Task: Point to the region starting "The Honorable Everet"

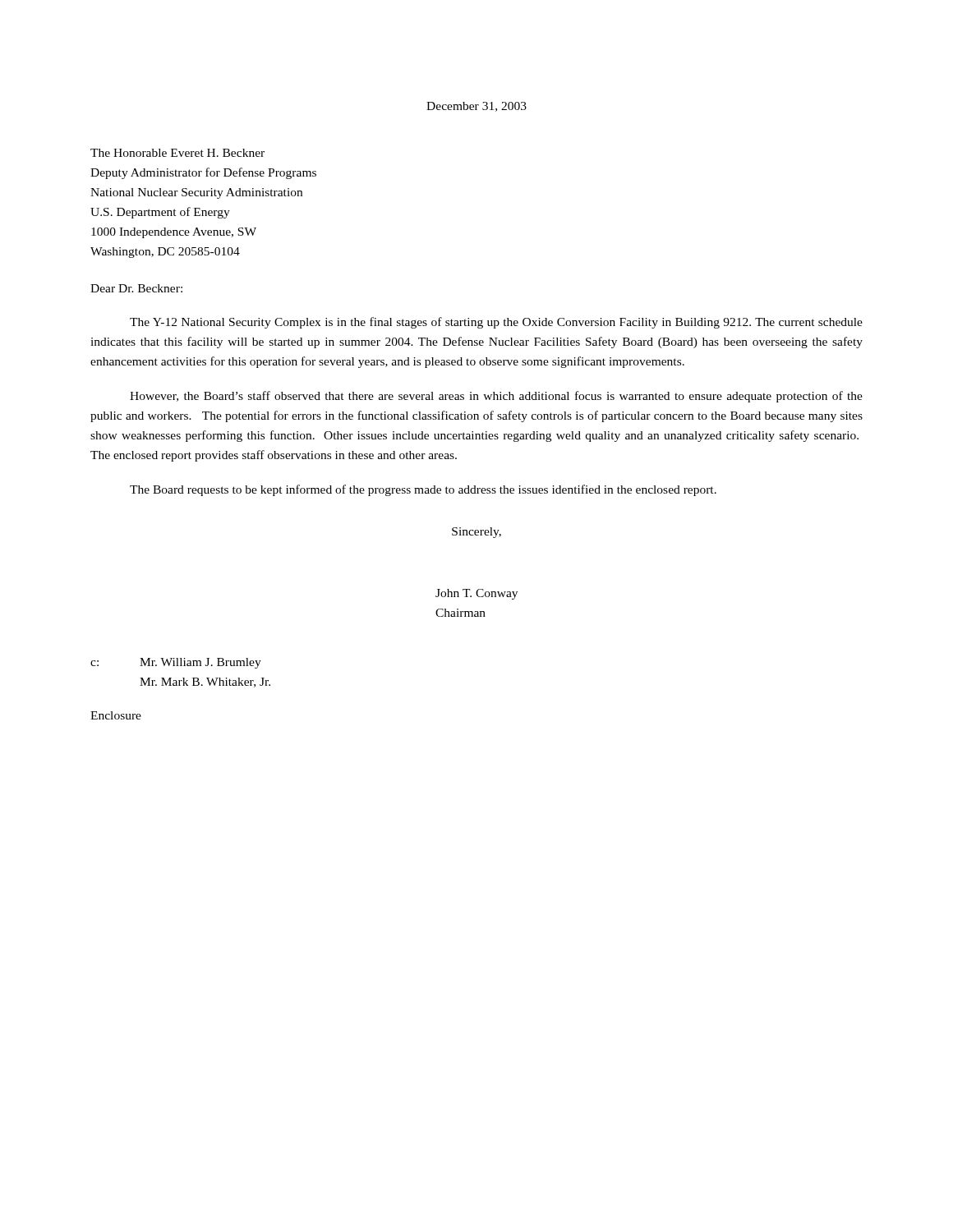Action: point(204,202)
